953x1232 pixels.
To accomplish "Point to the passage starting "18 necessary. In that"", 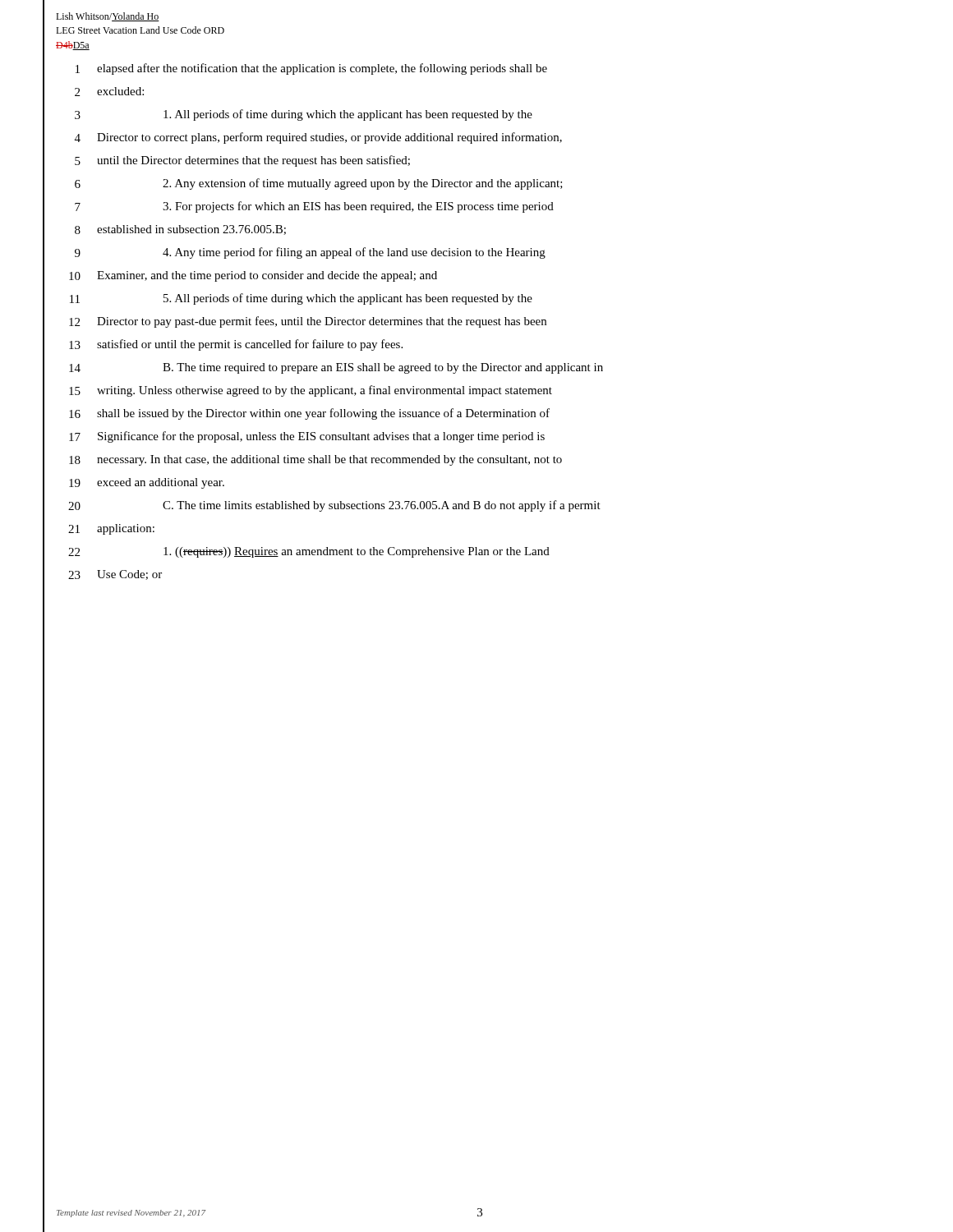I will (x=480, y=460).
